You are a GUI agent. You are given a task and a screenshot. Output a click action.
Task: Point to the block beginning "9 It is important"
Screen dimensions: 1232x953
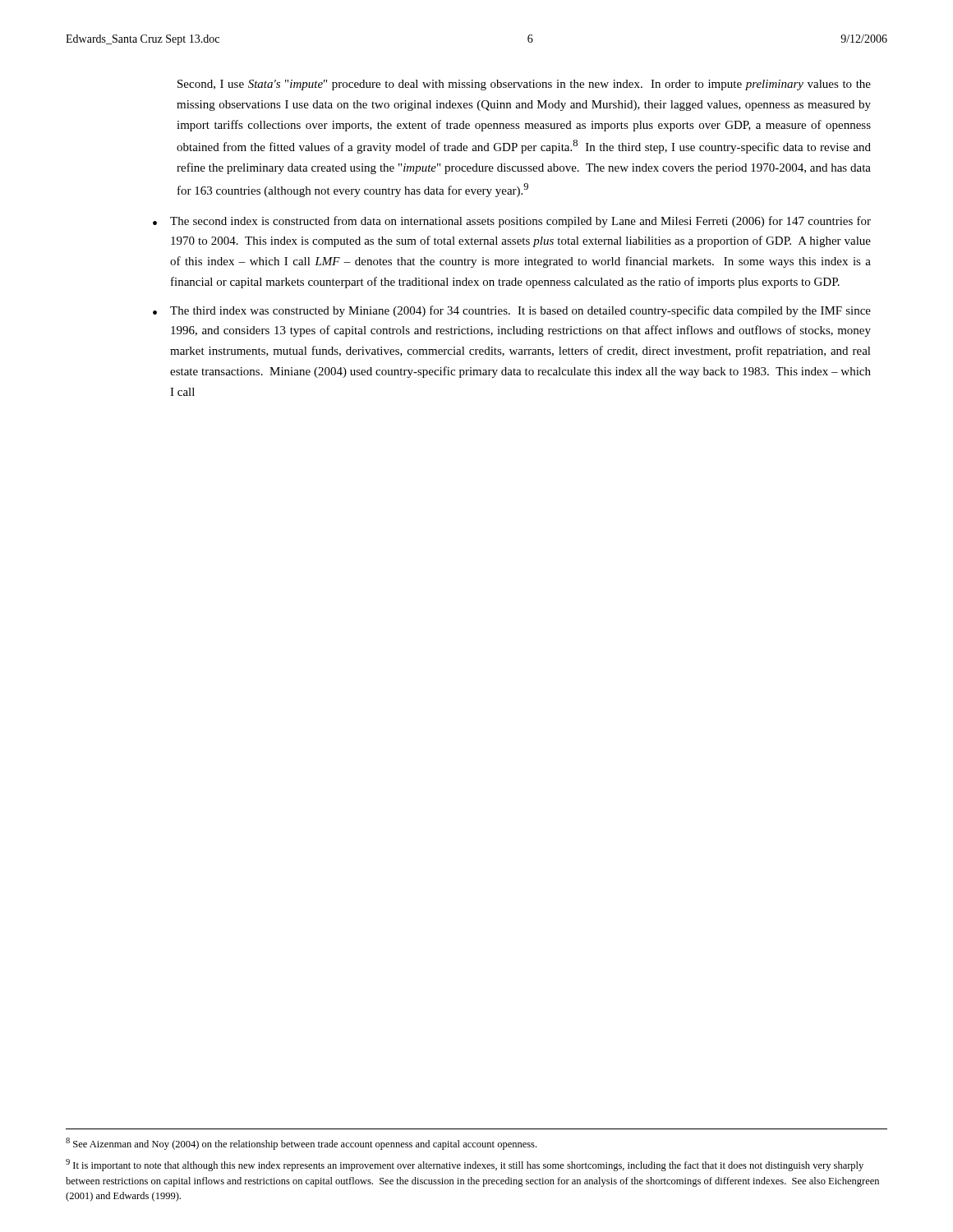point(473,1179)
